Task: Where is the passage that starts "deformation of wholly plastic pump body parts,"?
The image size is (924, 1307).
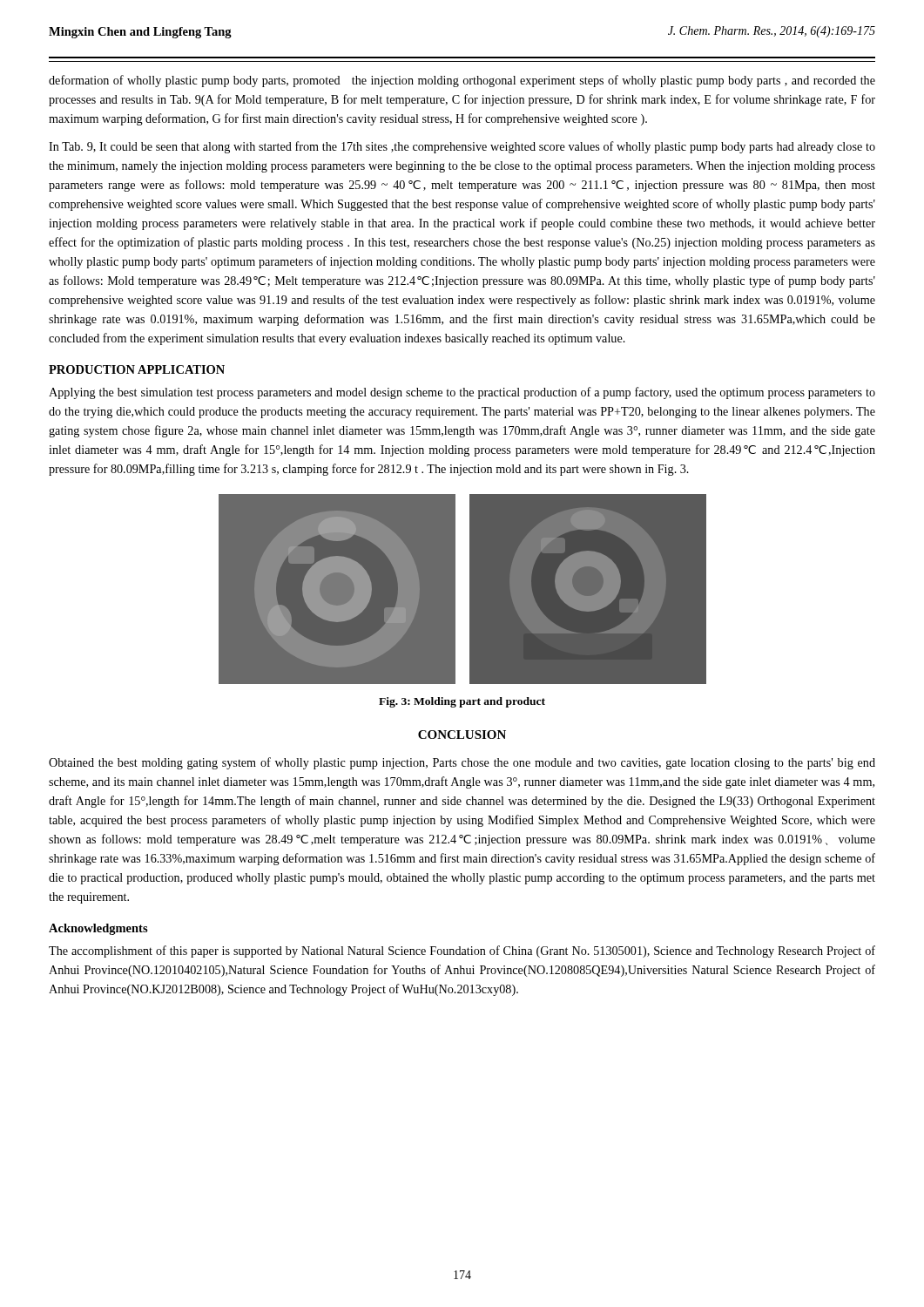Action: [x=462, y=99]
